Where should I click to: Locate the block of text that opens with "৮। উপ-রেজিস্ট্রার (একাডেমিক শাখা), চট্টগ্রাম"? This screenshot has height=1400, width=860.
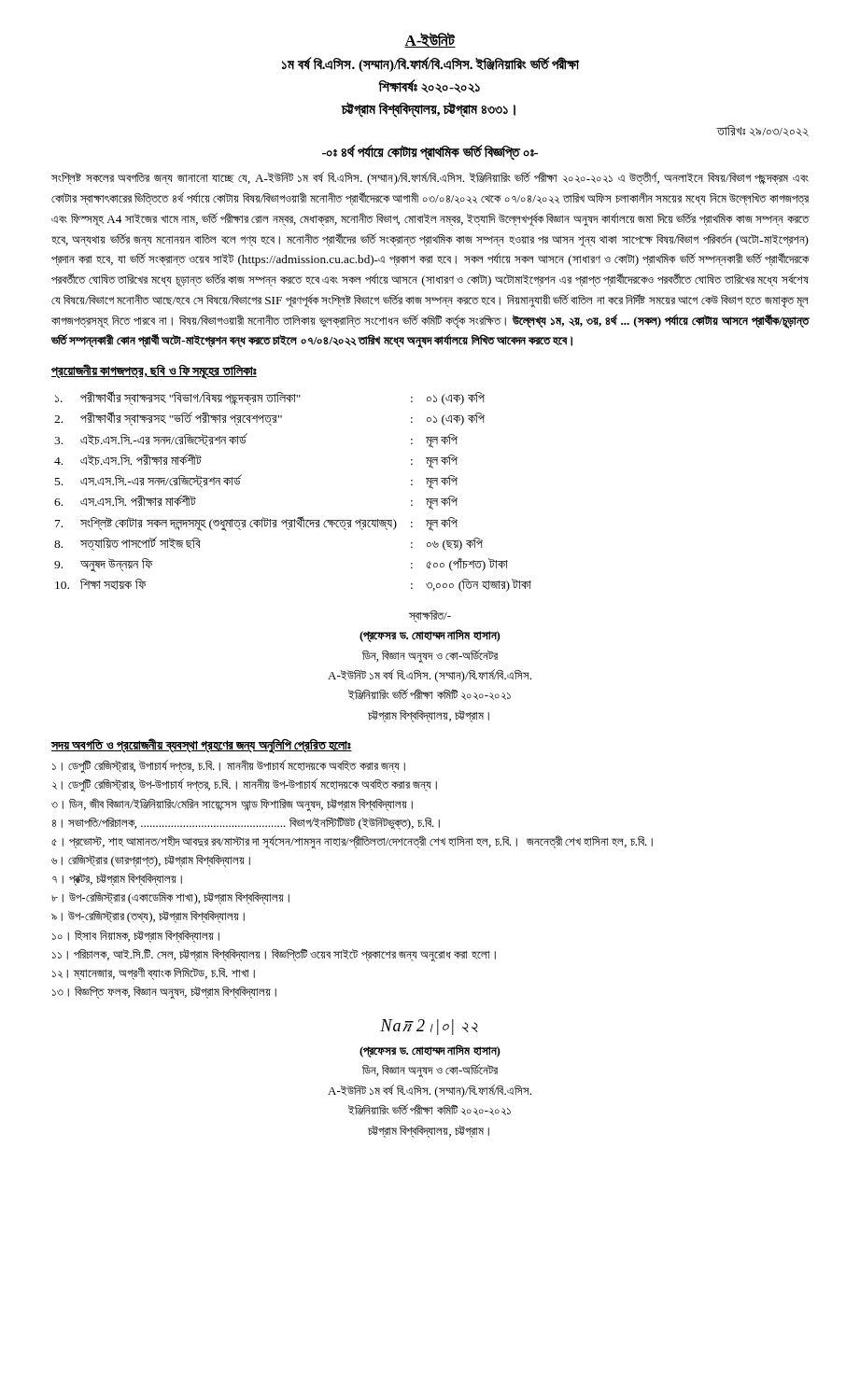(172, 898)
